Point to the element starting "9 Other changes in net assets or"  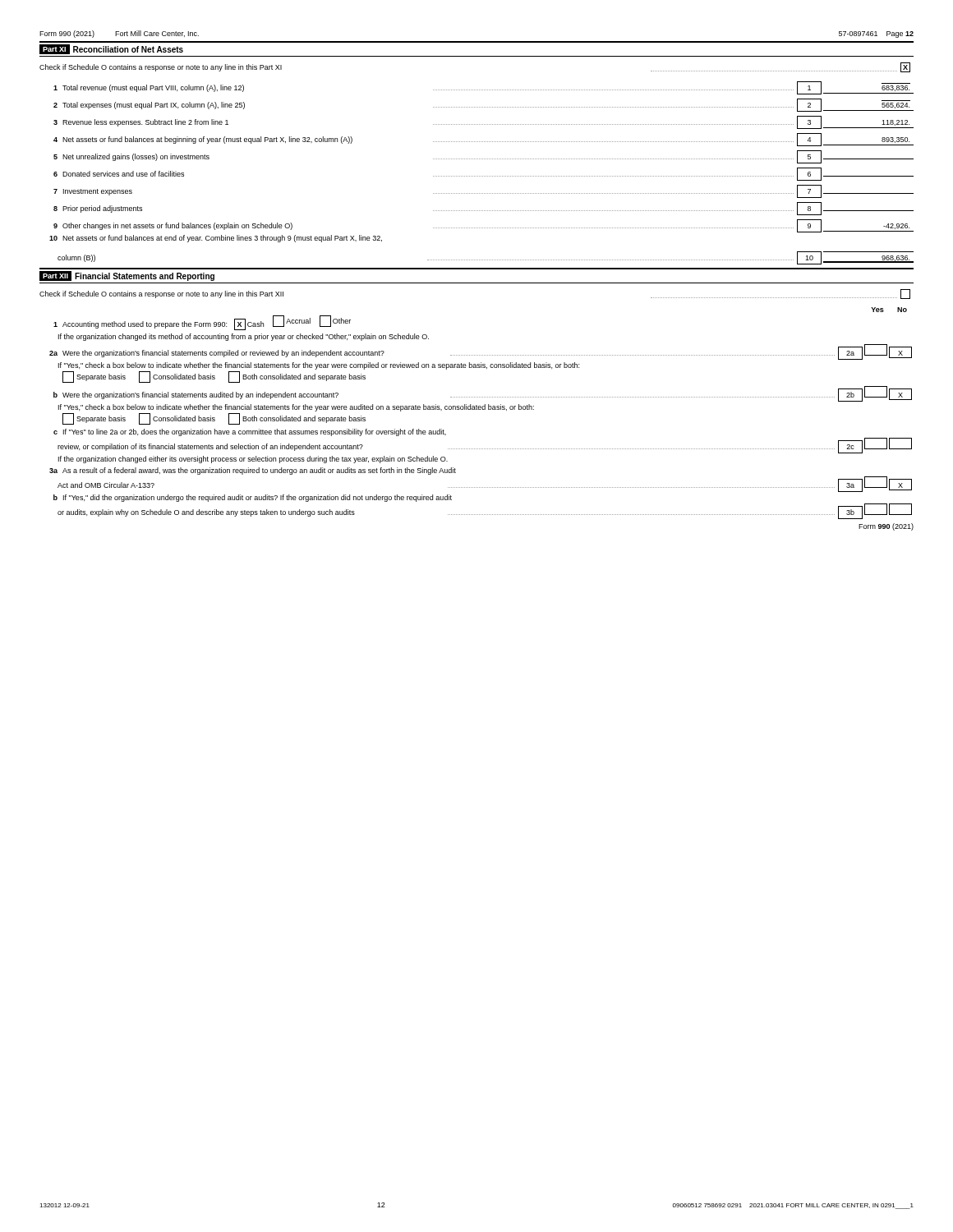(x=476, y=225)
